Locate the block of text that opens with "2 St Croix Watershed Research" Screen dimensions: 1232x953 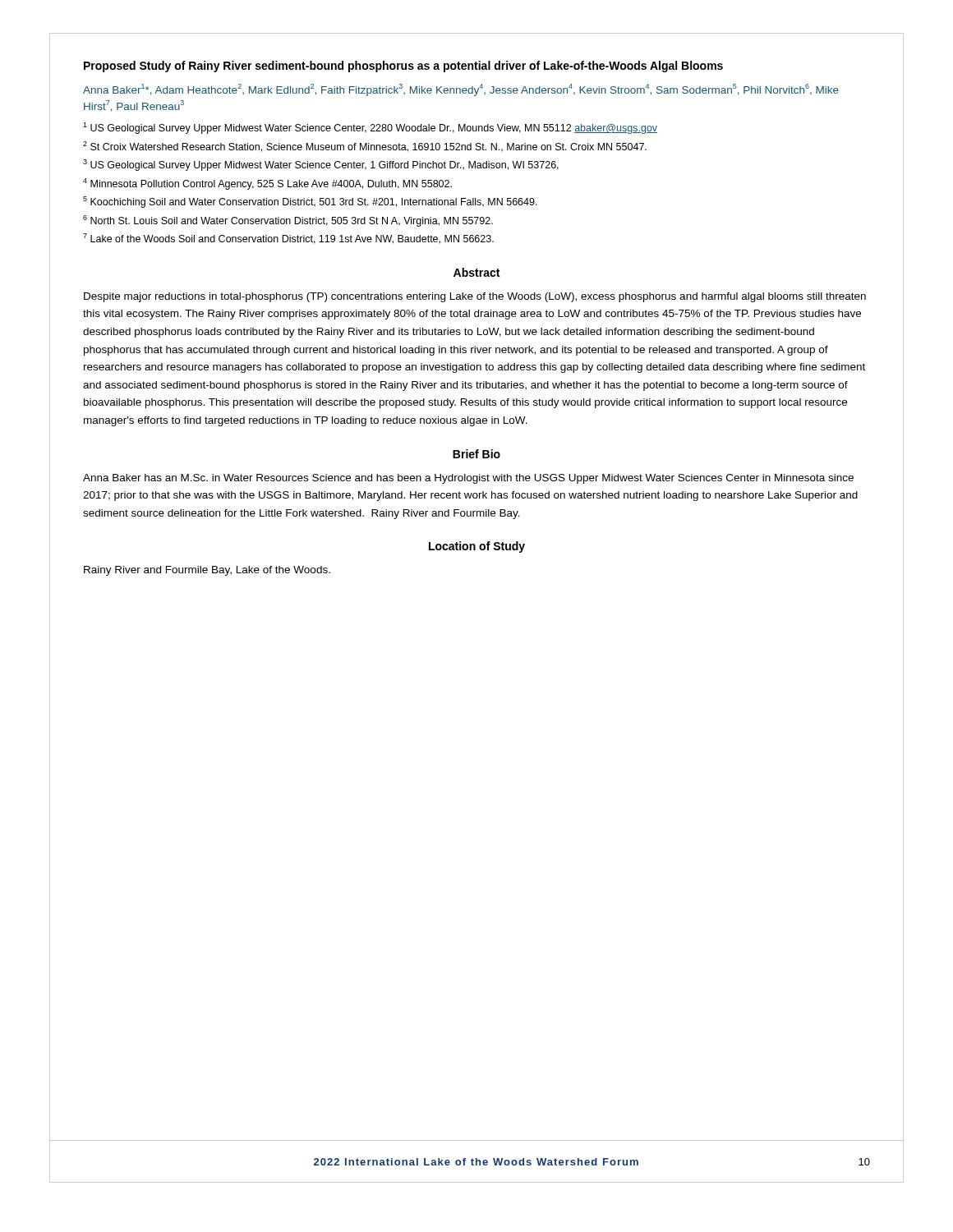[365, 146]
